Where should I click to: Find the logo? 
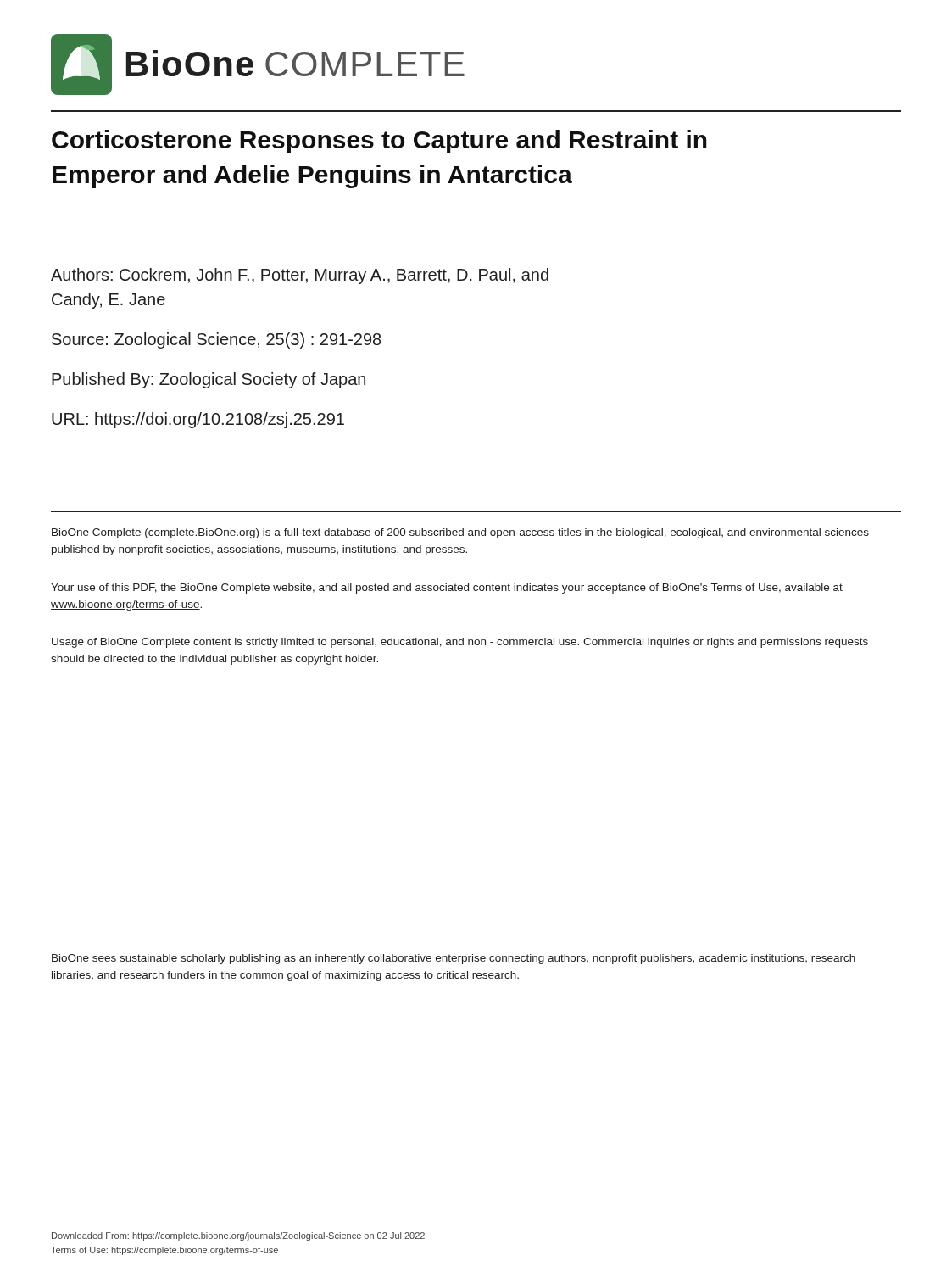click(x=476, y=64)
